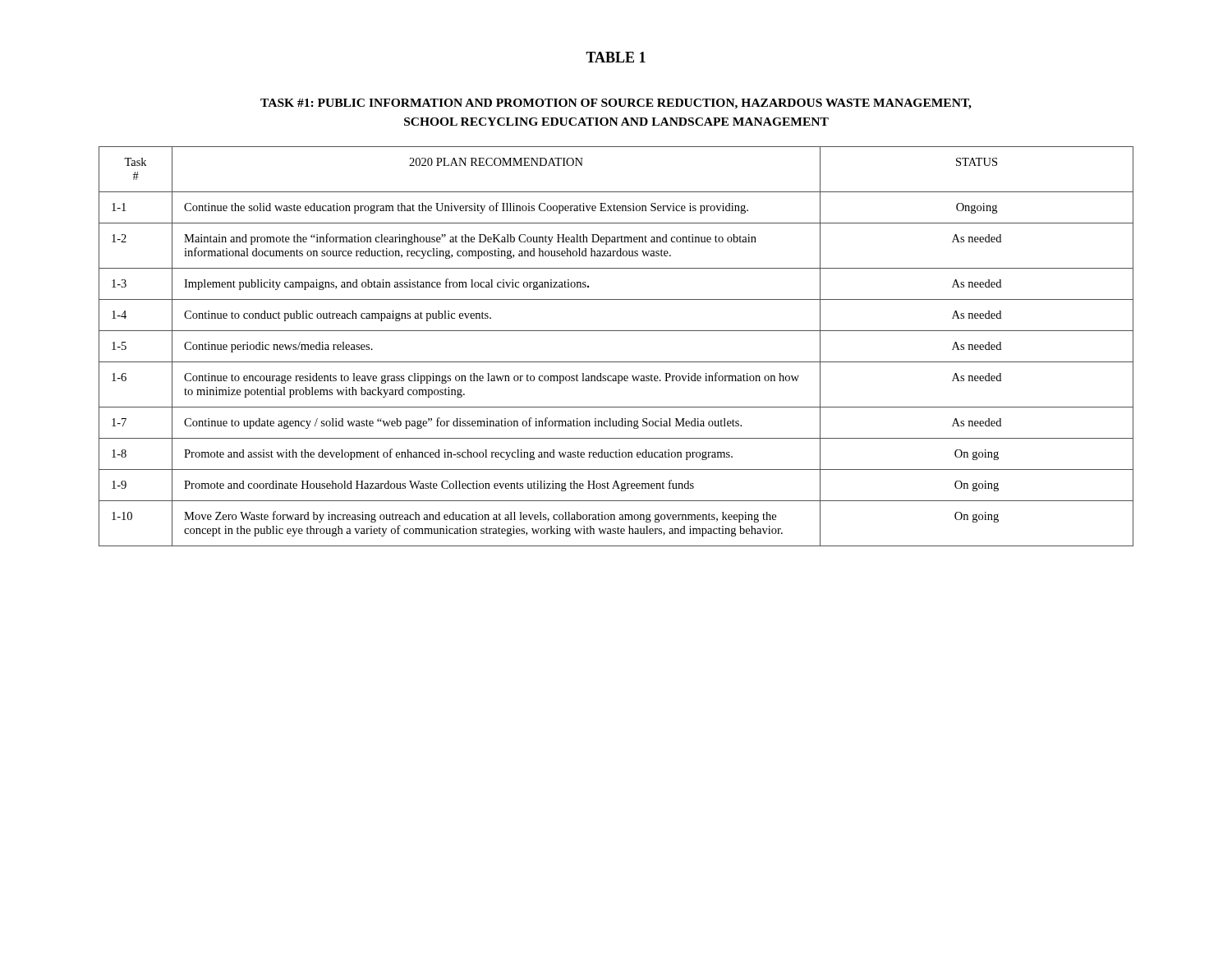This screenshot has width=1232, height=953.
Task: Select the table that reads "2020 PLAN RECOMMENDATION"
Action: pos(616,346)
